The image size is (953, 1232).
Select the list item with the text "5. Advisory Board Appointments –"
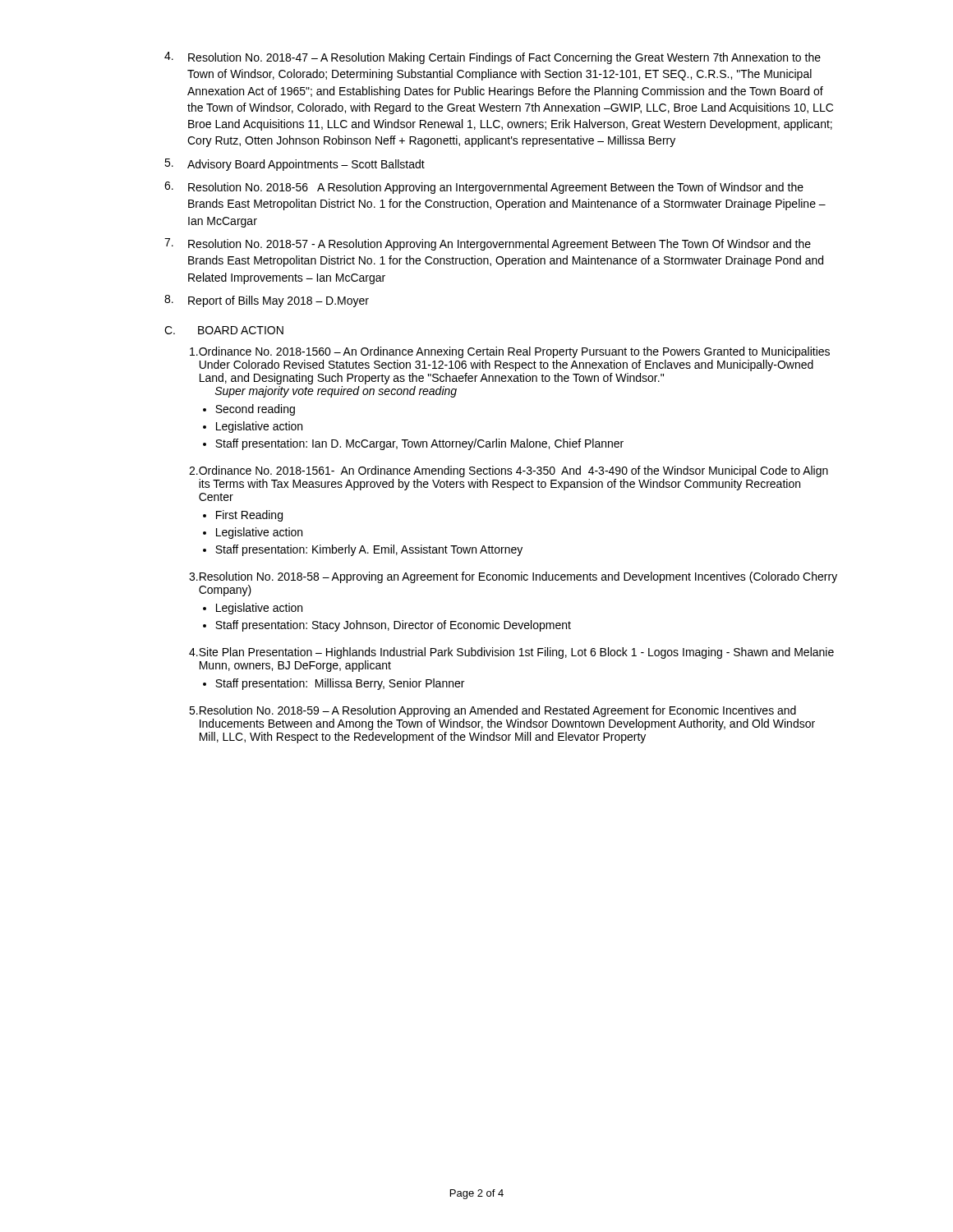(295, 165)
